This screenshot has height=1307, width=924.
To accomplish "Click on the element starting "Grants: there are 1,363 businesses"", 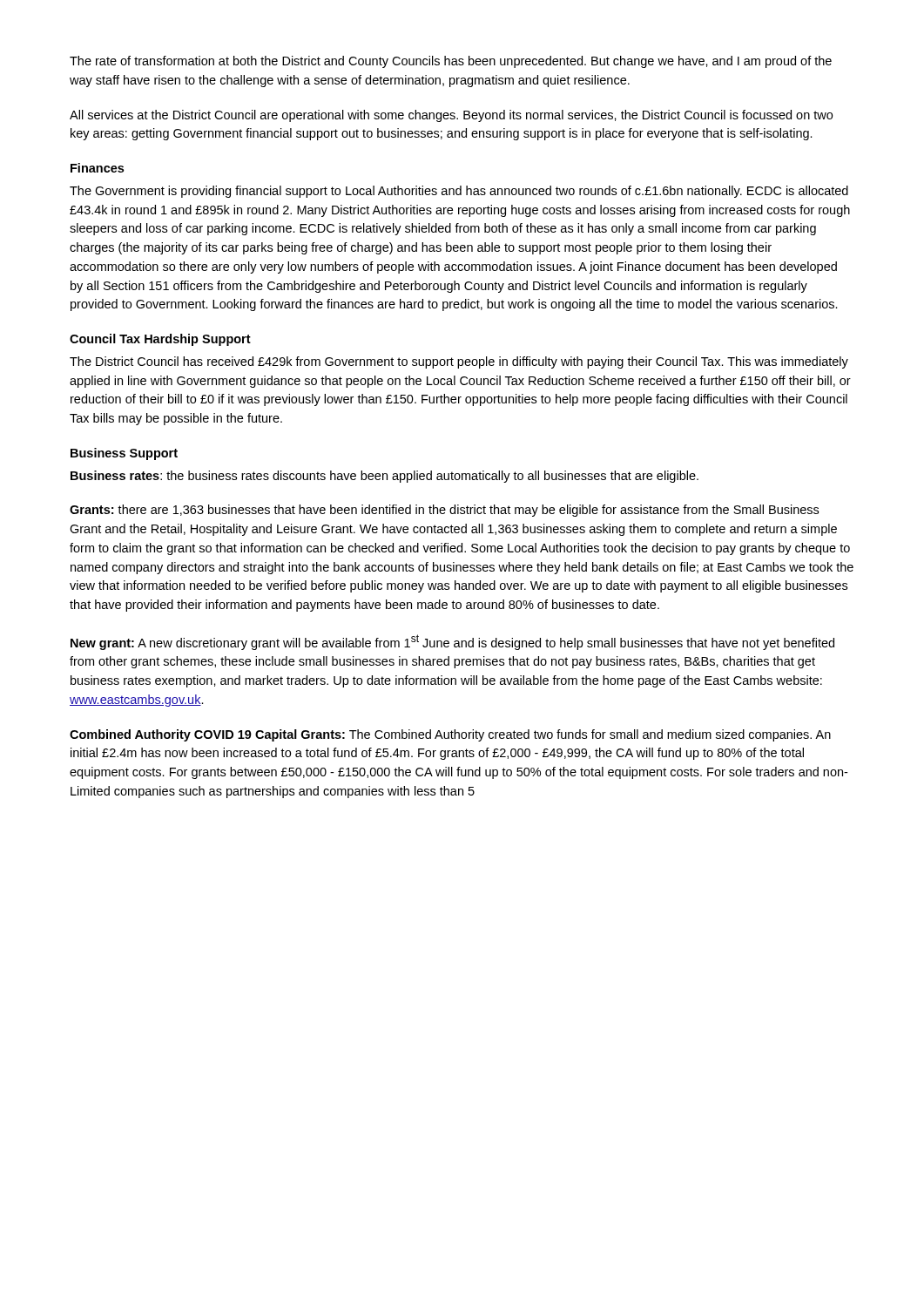I will pos(462,557).
